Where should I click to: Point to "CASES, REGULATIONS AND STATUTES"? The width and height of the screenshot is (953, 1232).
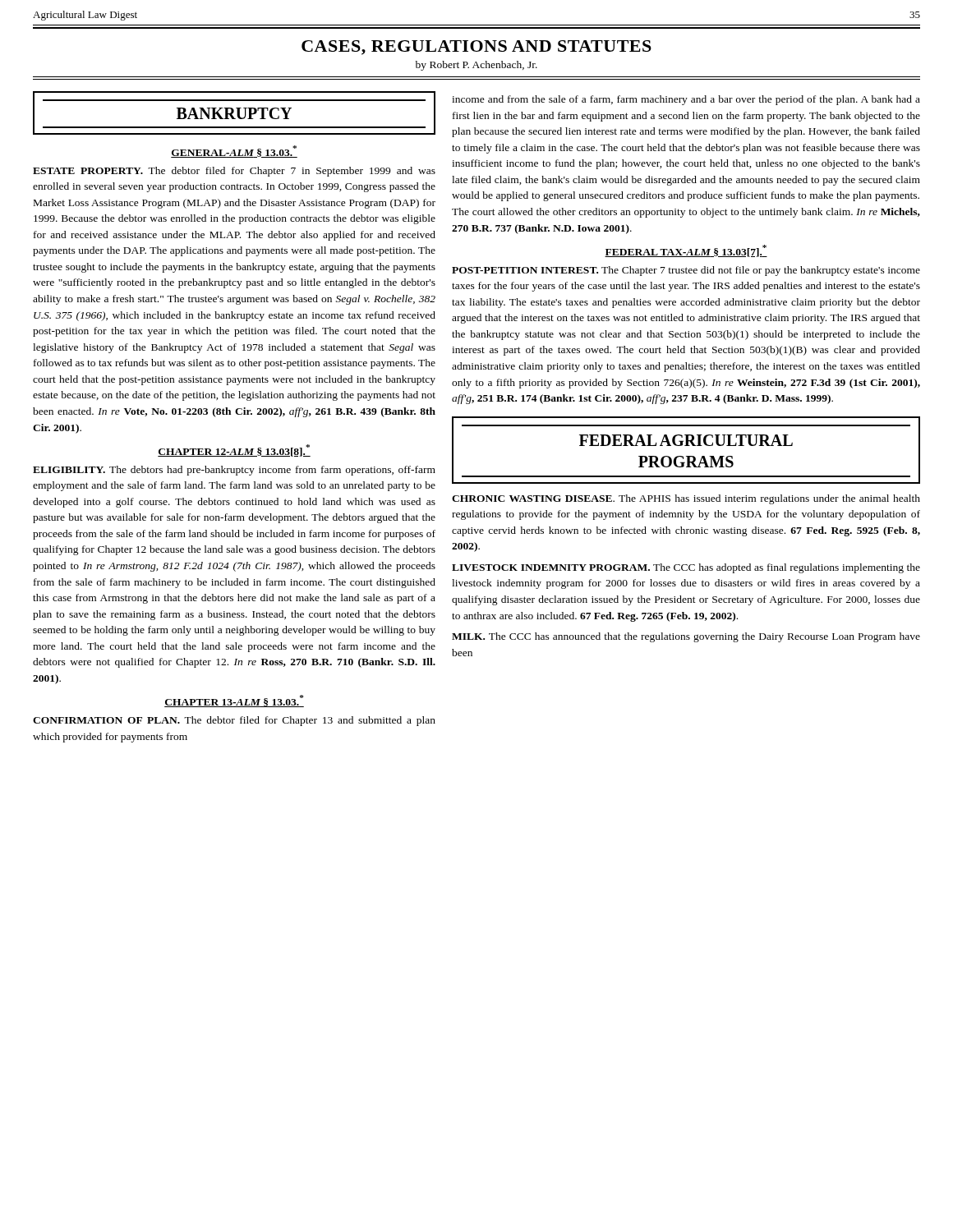click(476, 46)
